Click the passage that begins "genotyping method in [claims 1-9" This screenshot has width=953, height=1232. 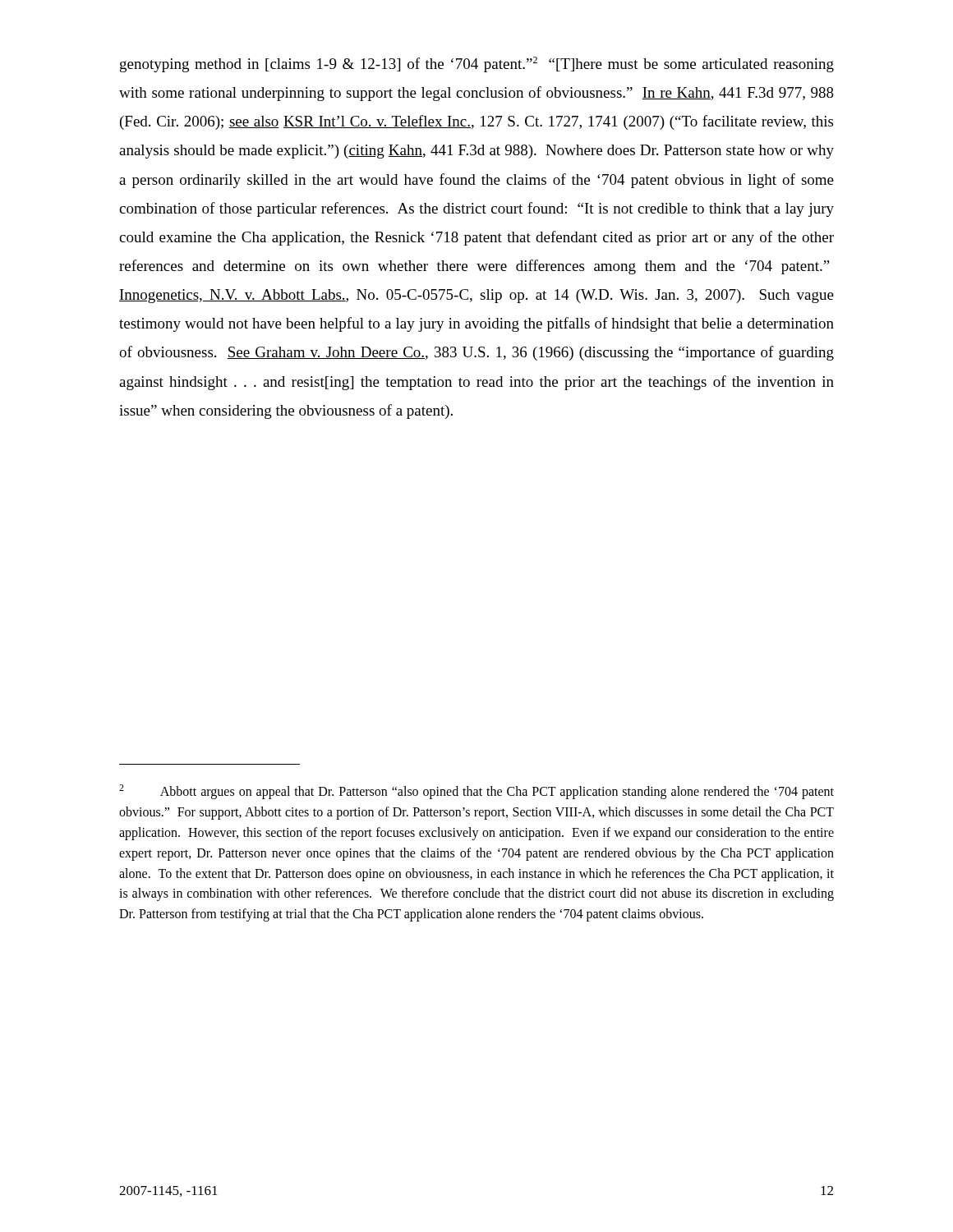tap(476, 237)
